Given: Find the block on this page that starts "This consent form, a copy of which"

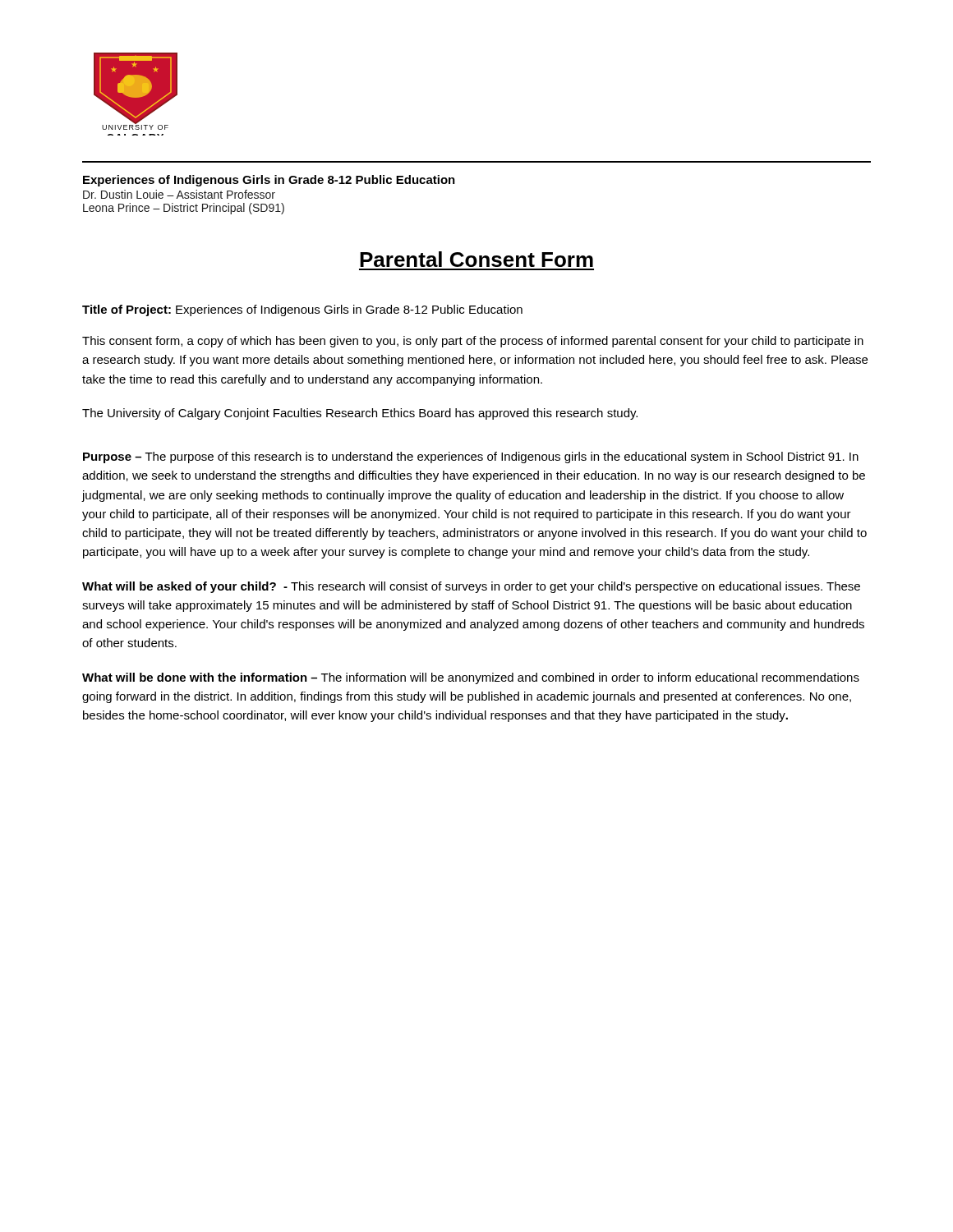Looking at the screenshot, I should coord(475,360).
